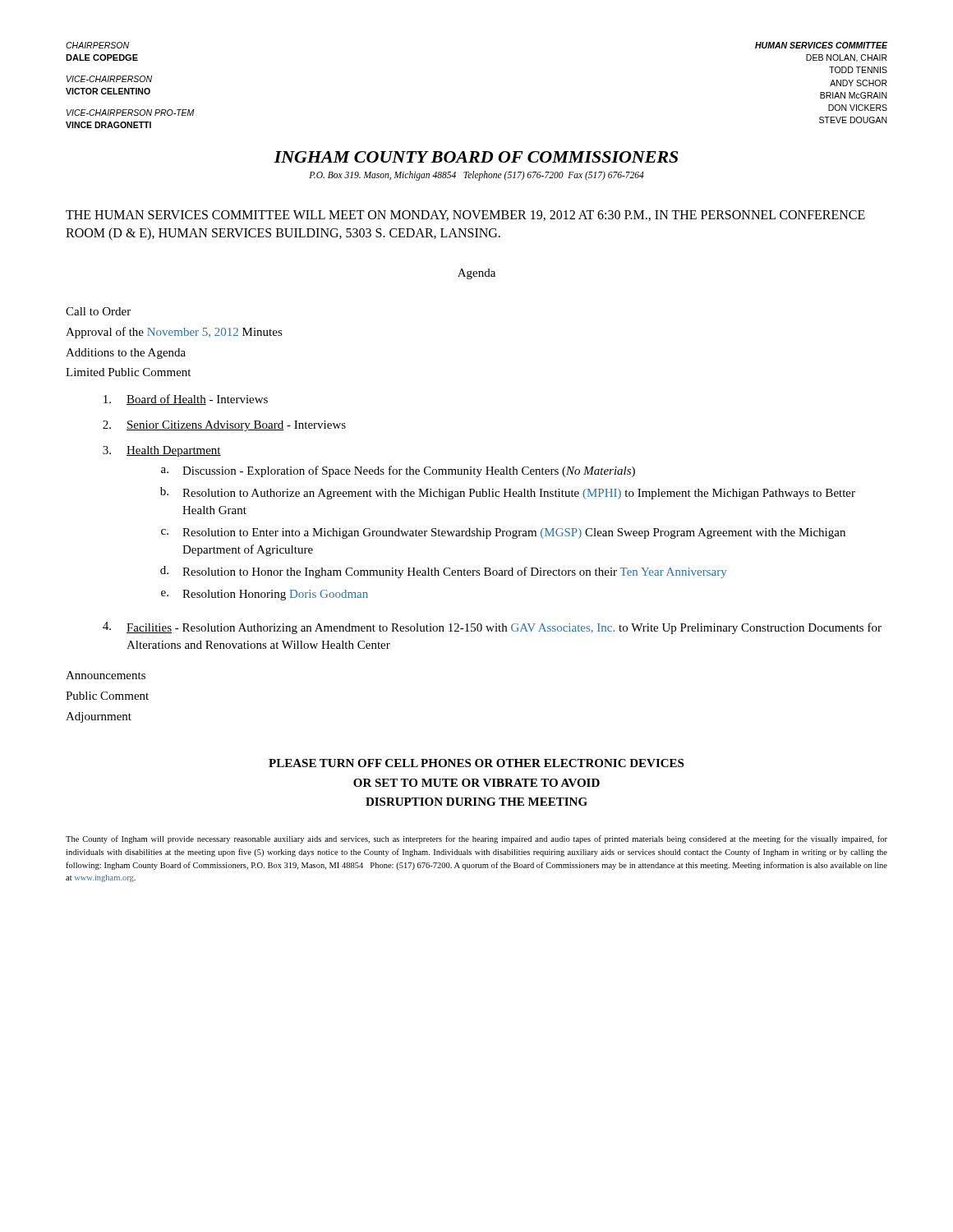Find the text block starting "Board of Health - Interviews"
Screen dimensions: 1232x953
tap(186, 400)
